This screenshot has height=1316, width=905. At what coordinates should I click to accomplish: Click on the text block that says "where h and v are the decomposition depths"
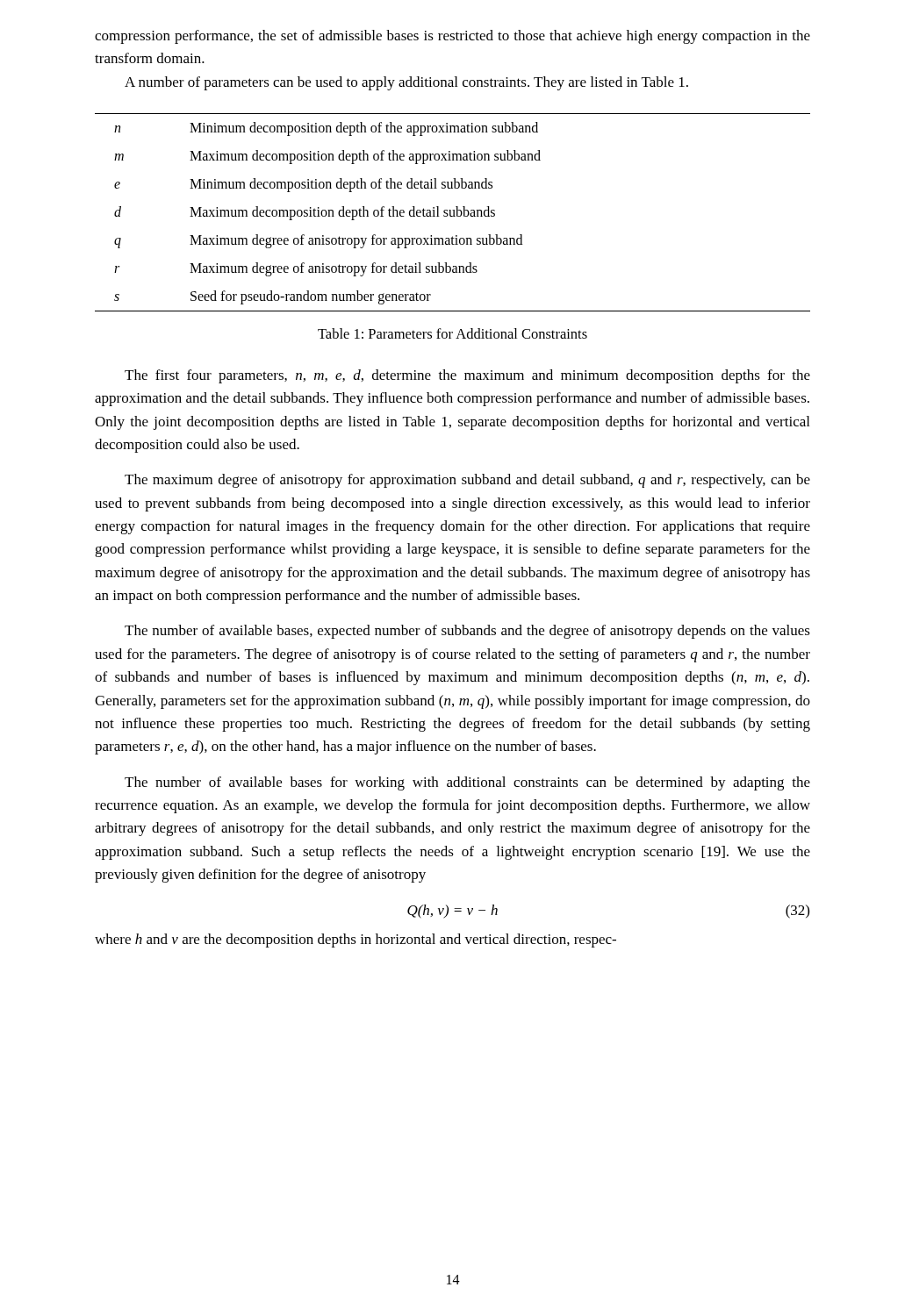pyautogui.click(x=452, y=940)
